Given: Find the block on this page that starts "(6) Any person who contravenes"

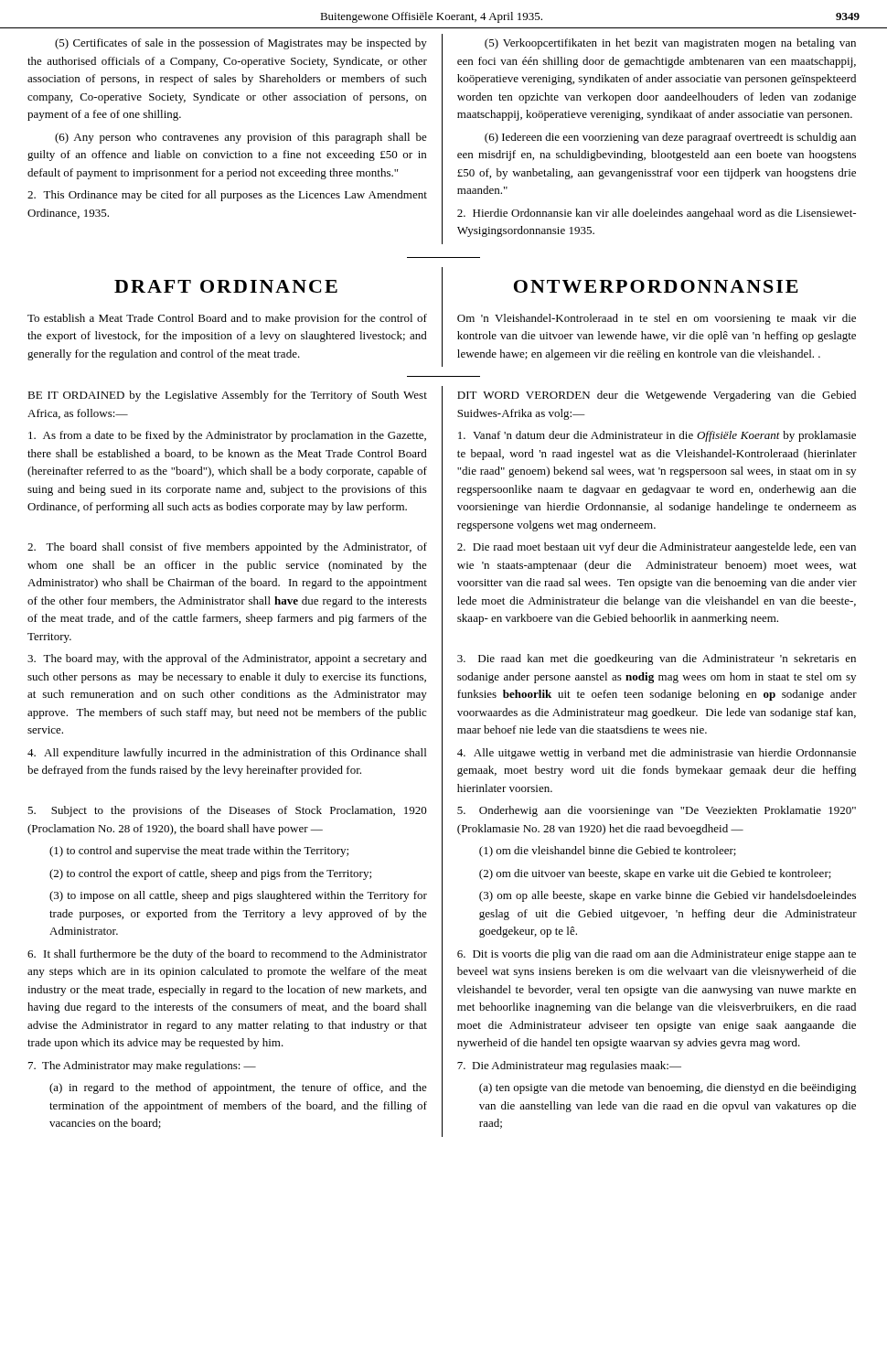Looking at the screenshot, I should point(227,154).
